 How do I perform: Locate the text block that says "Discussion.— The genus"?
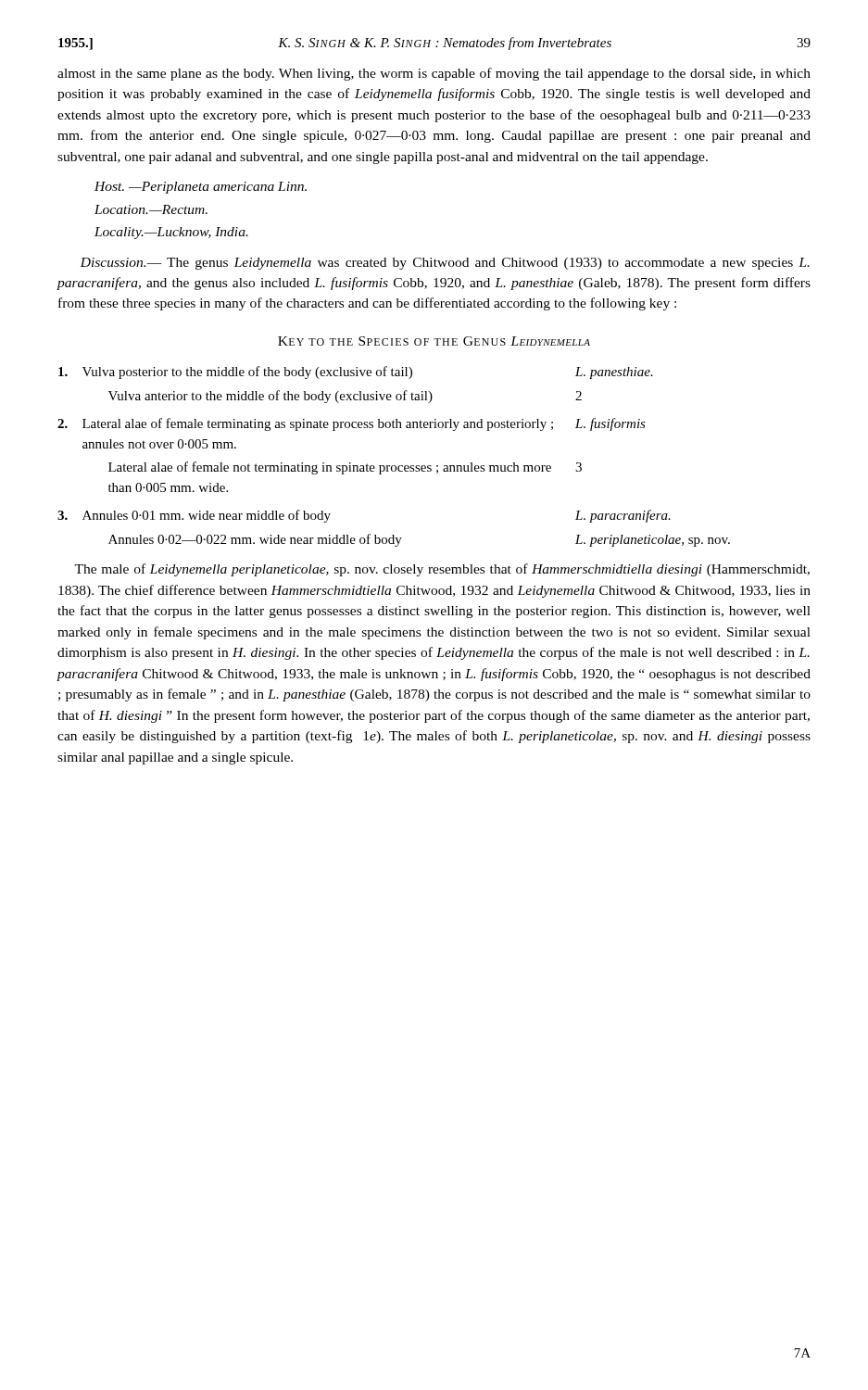click(x=434, y=282)
